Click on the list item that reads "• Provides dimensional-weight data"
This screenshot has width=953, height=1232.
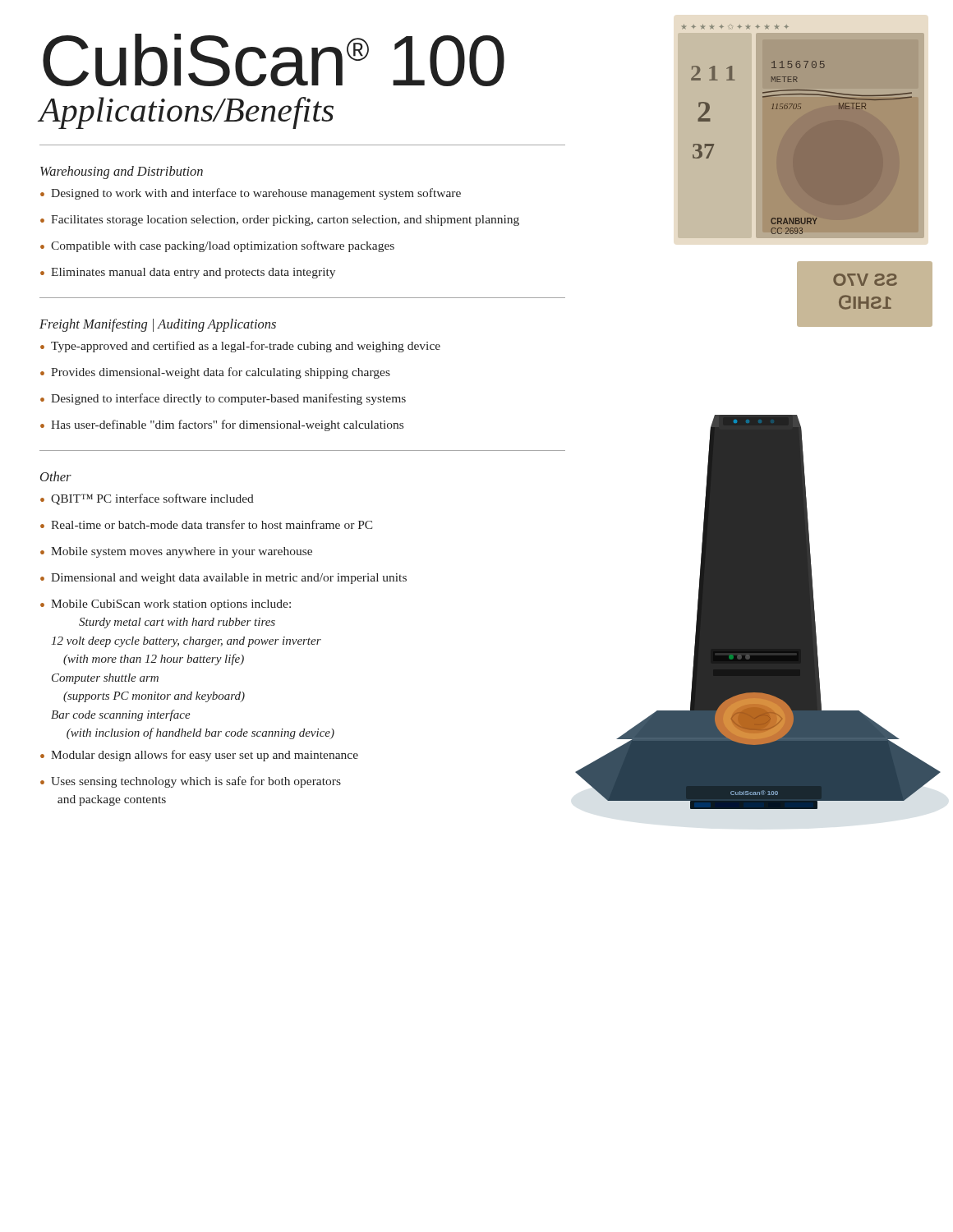302,375
